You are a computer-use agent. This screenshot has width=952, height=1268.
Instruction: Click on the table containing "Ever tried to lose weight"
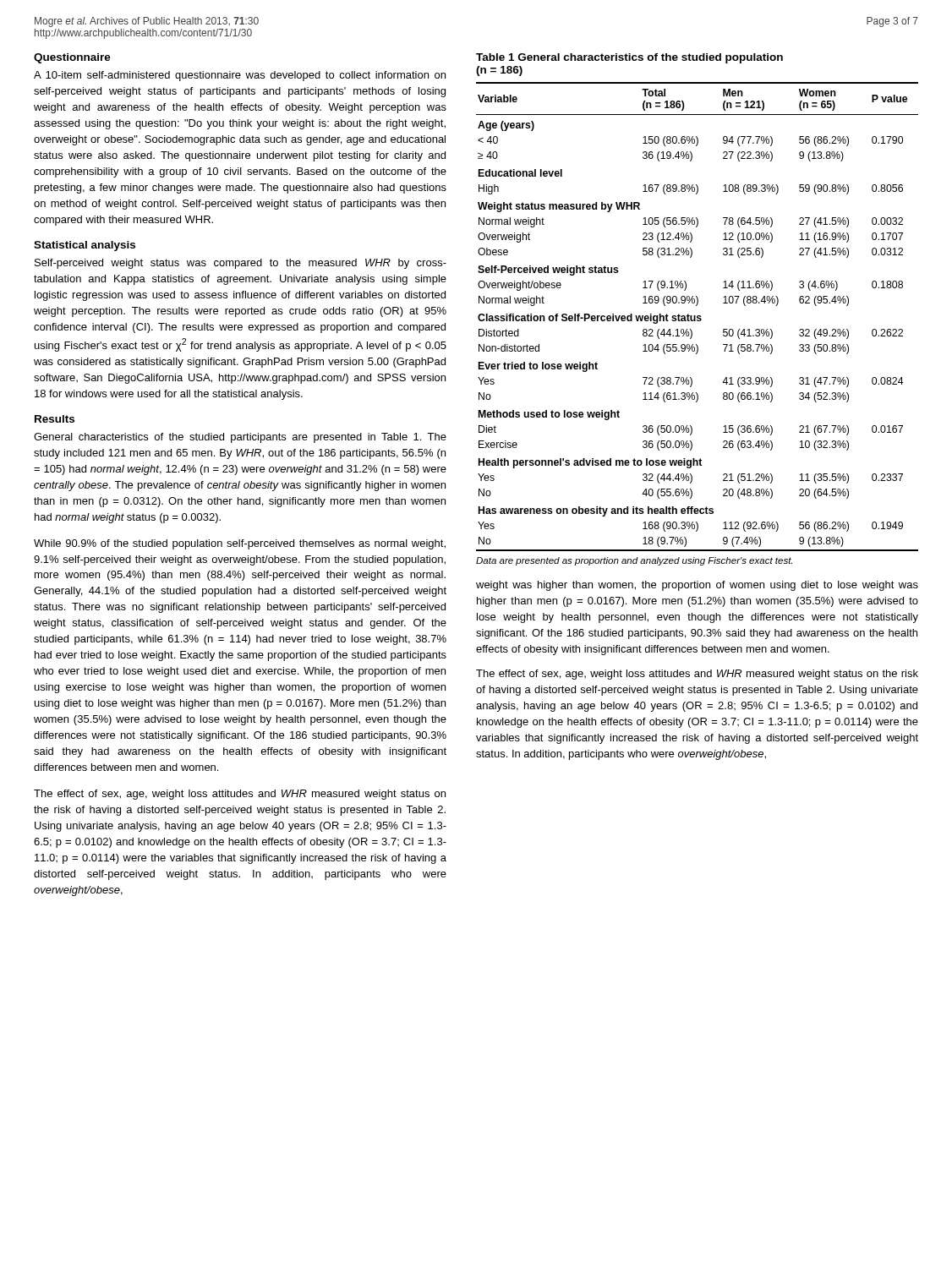point(697,317)
